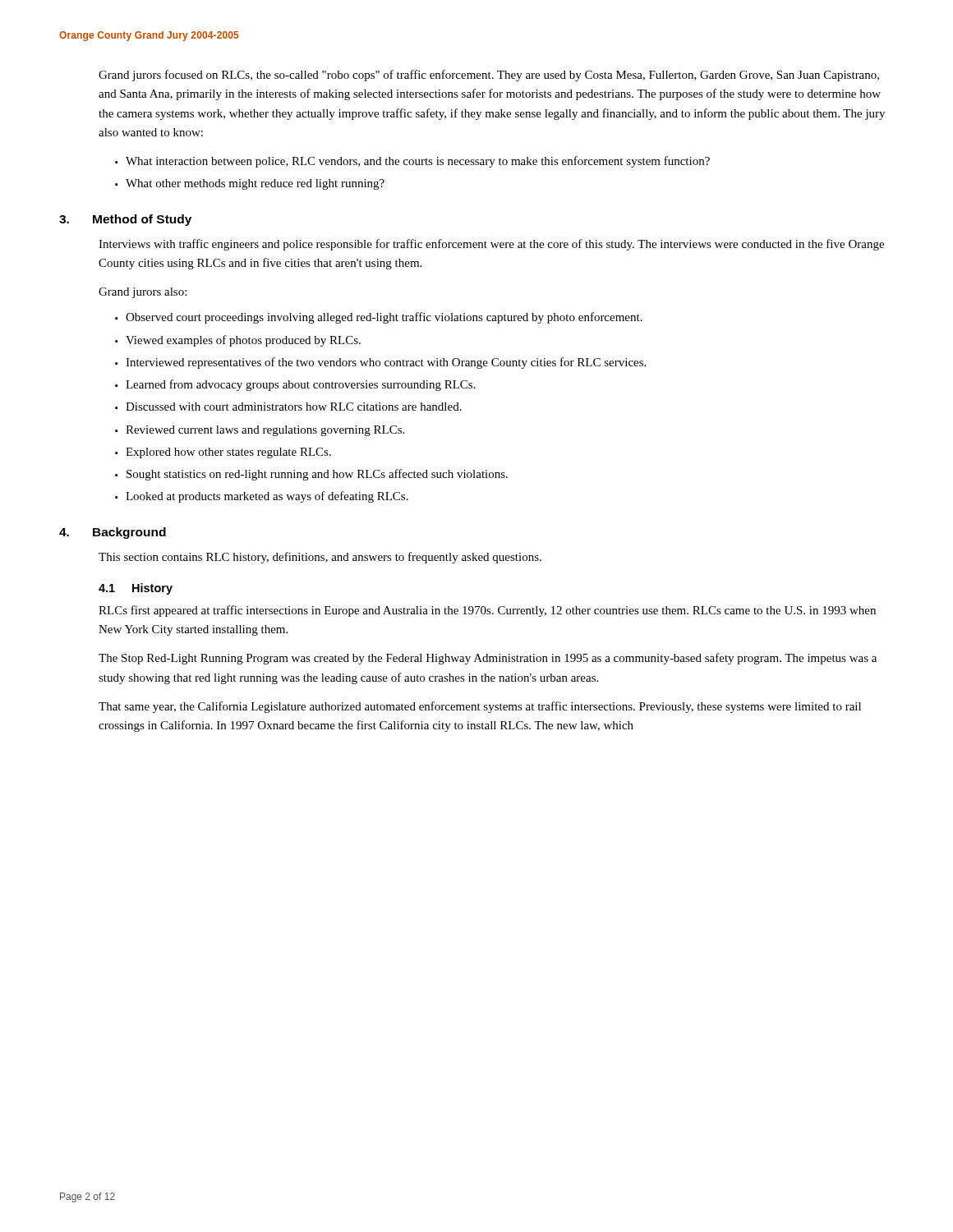Find the list item with the text "Looked at products marketed as ways of defeating"
Viewport: 953px width, 1232px height.
coord(267,496)
